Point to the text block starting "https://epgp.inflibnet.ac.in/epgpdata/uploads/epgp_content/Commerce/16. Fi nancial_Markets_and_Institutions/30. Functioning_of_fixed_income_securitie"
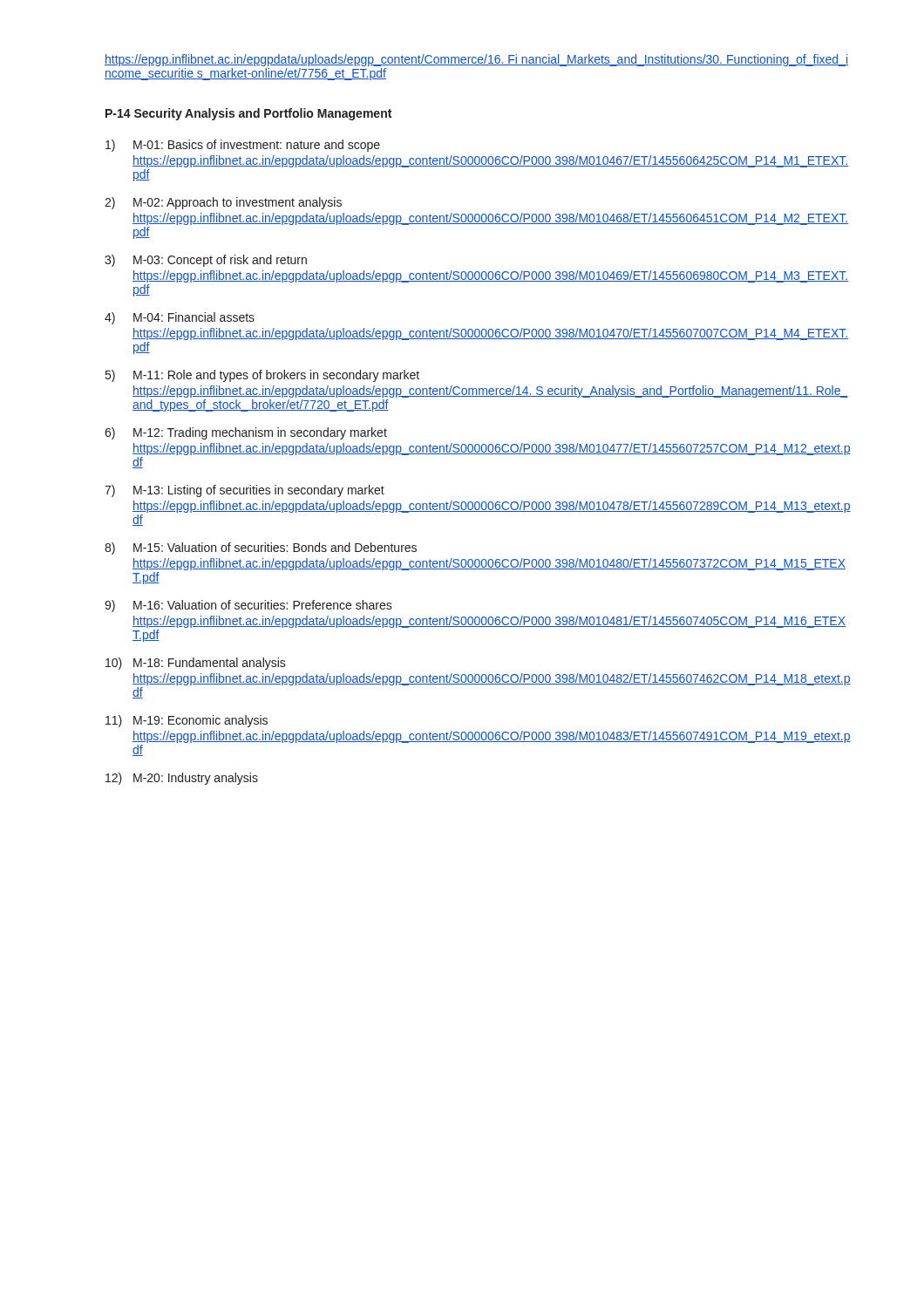 click(x=476, y=66)
